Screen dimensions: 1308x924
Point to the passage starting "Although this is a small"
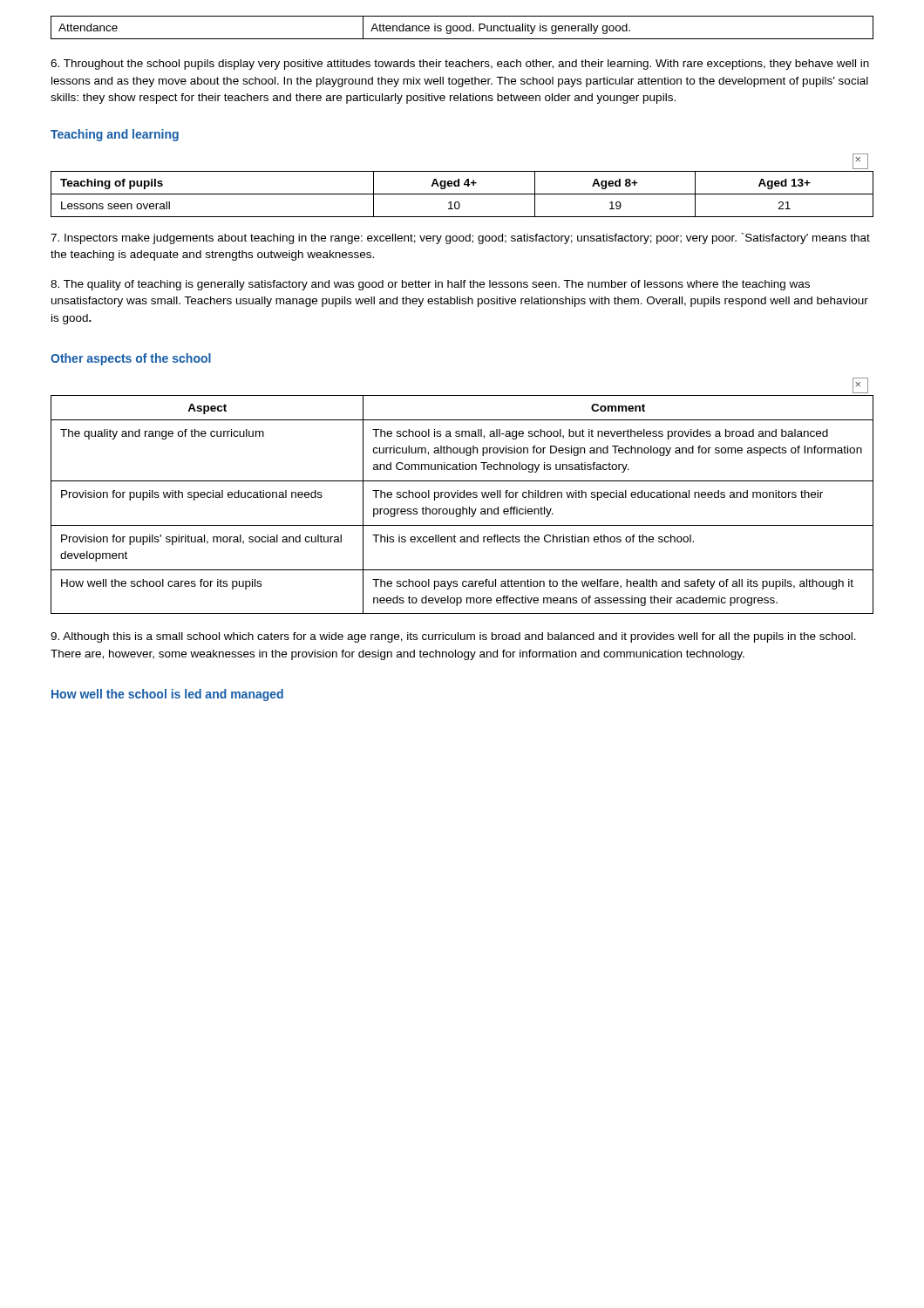click(453, 645)
